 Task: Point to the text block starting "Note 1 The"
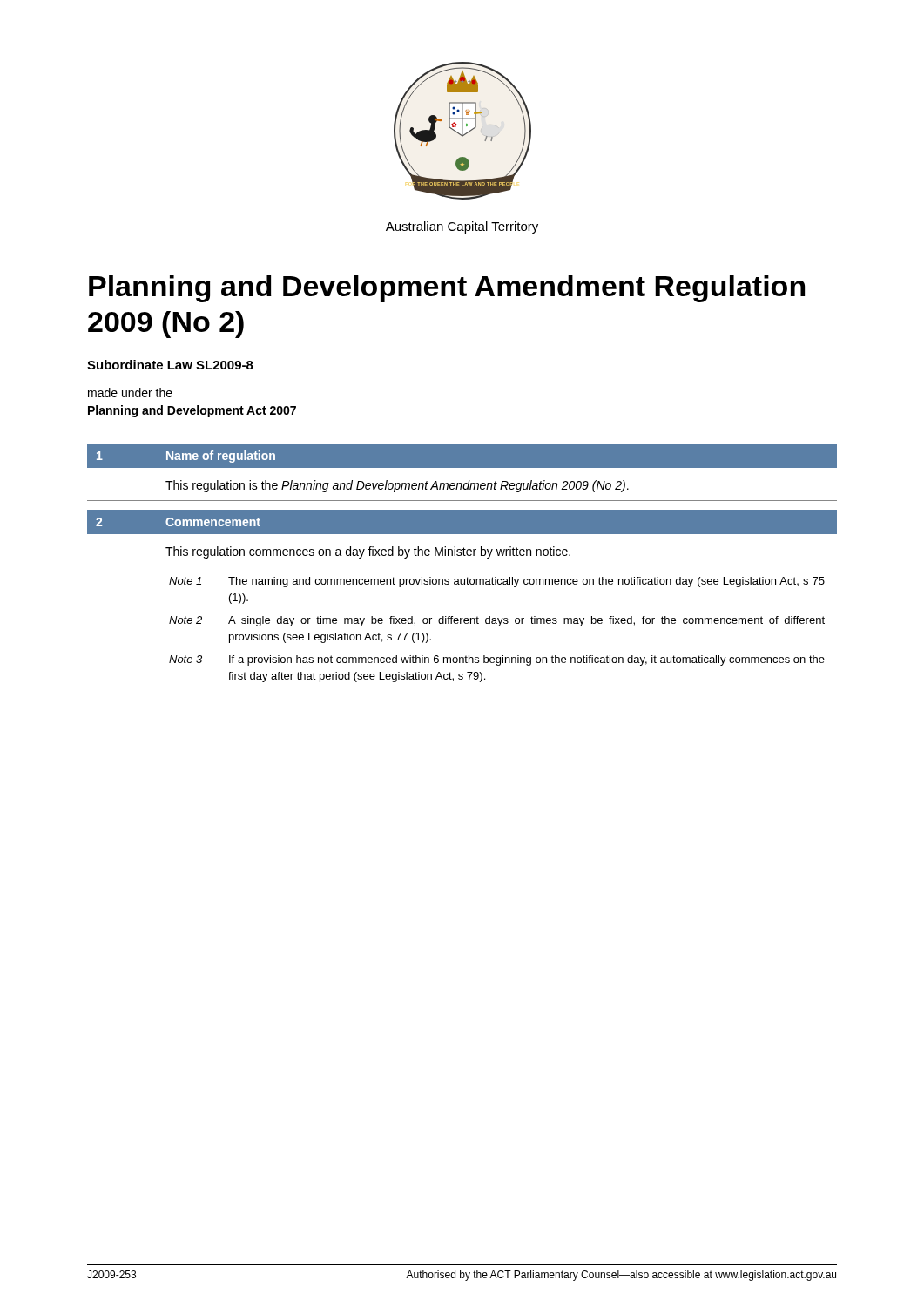coord(497,589)
